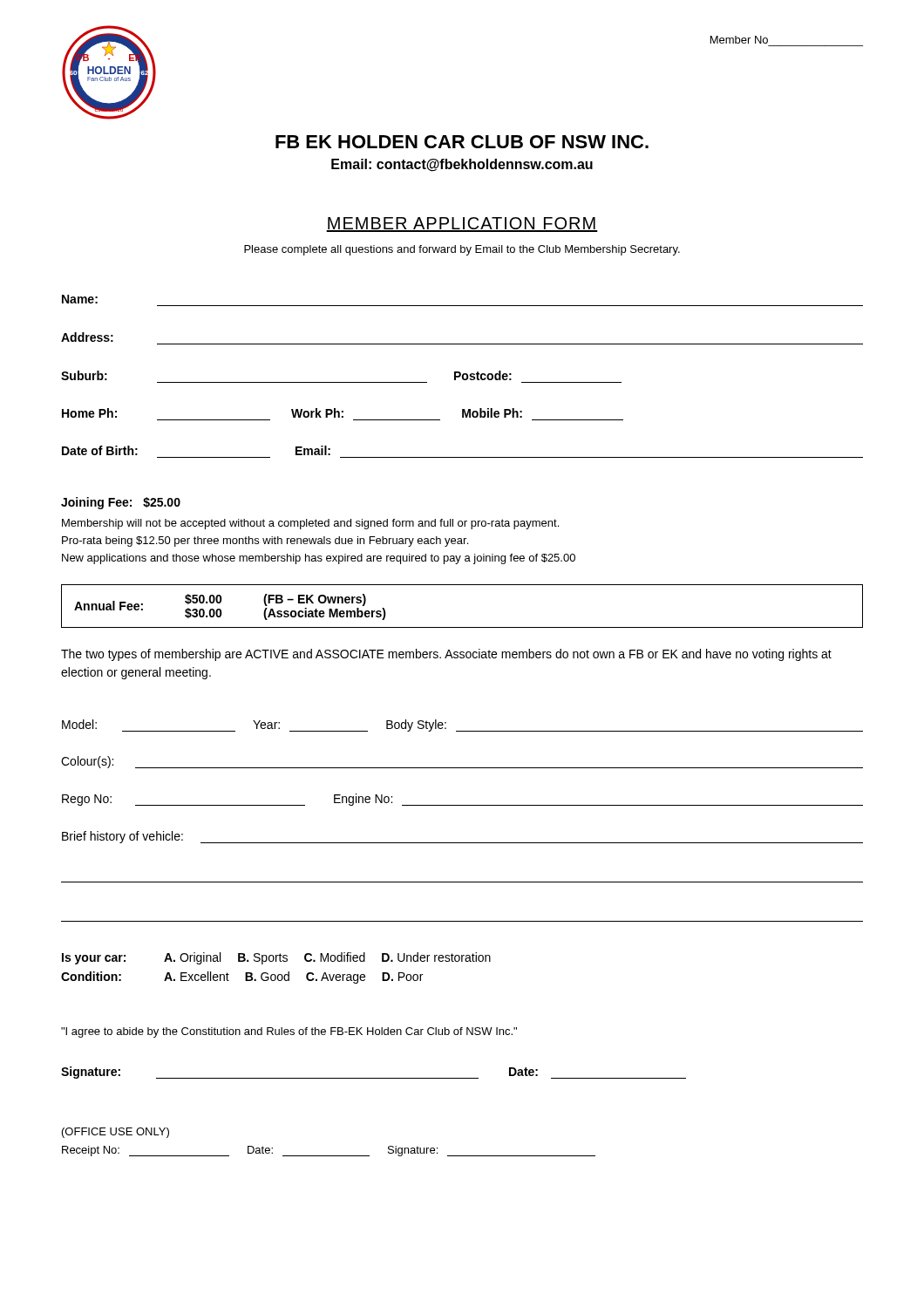Locate the block starting "Model: Year: Body Style:"

coord(462,723)
